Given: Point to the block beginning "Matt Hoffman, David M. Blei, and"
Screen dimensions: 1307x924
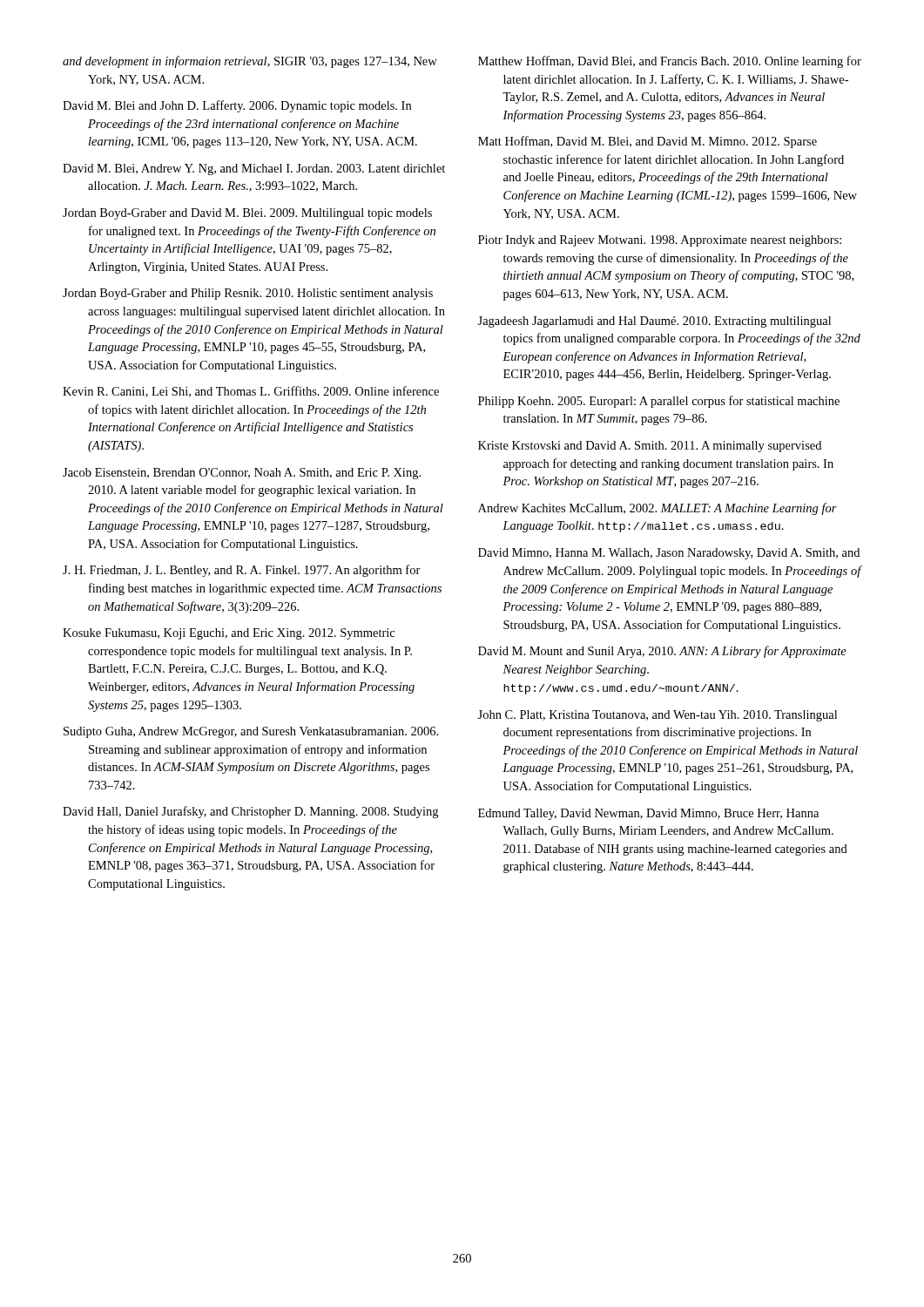Looking at the screenshot, I should [x=669, y=177].
